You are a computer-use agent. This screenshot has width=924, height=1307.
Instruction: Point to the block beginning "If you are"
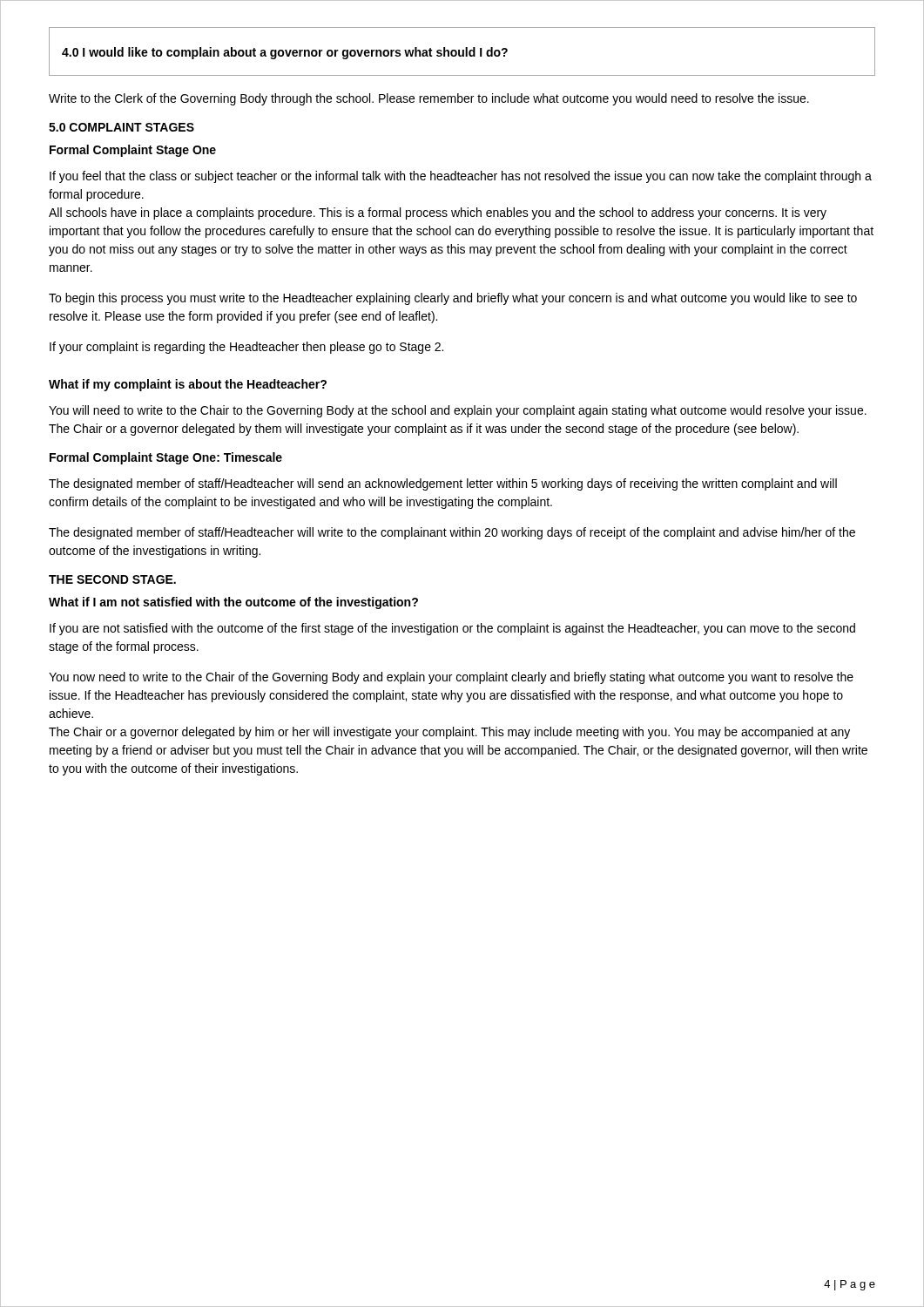pos(452,637)
